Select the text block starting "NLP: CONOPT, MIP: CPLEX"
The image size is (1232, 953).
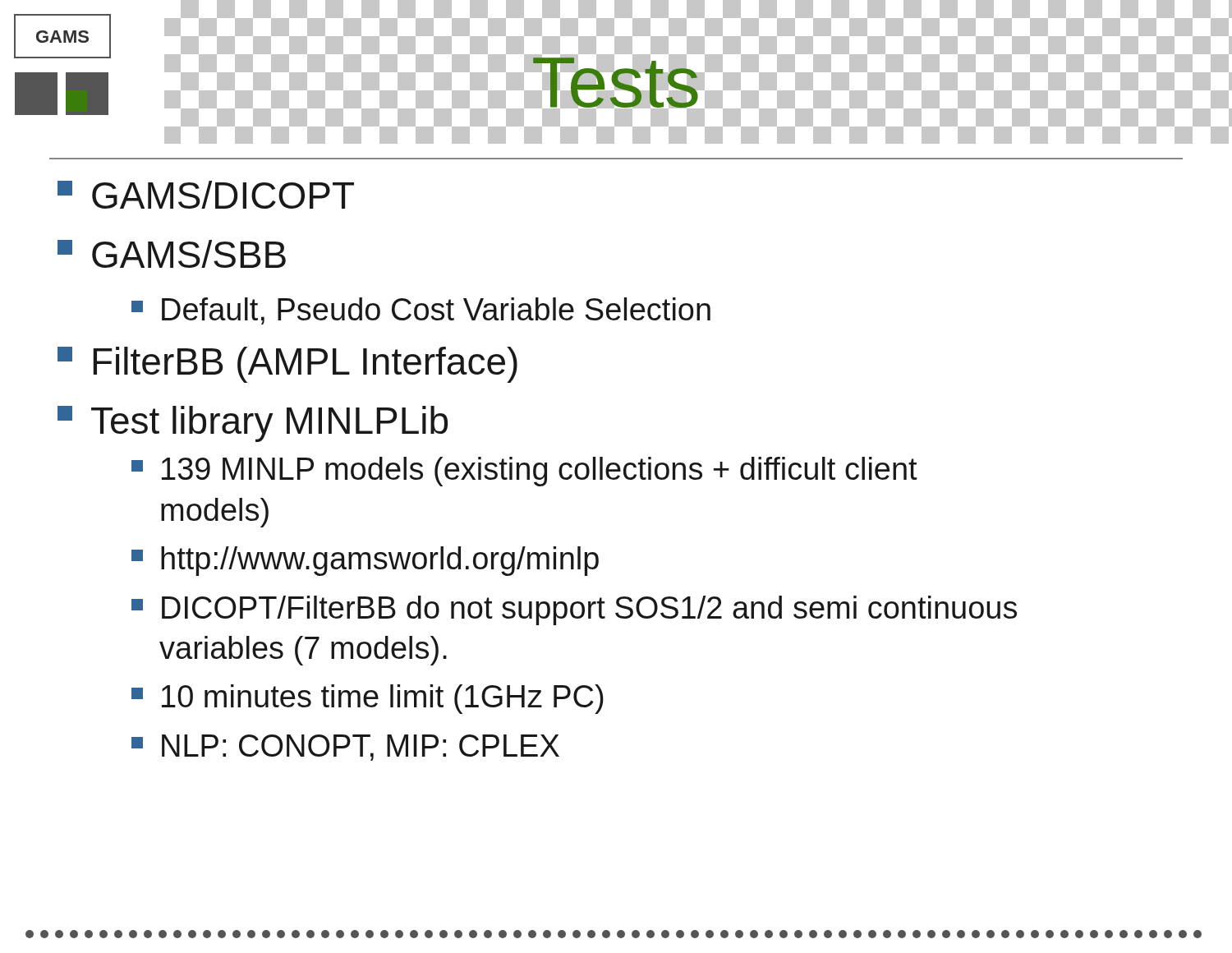click(346, 746)
